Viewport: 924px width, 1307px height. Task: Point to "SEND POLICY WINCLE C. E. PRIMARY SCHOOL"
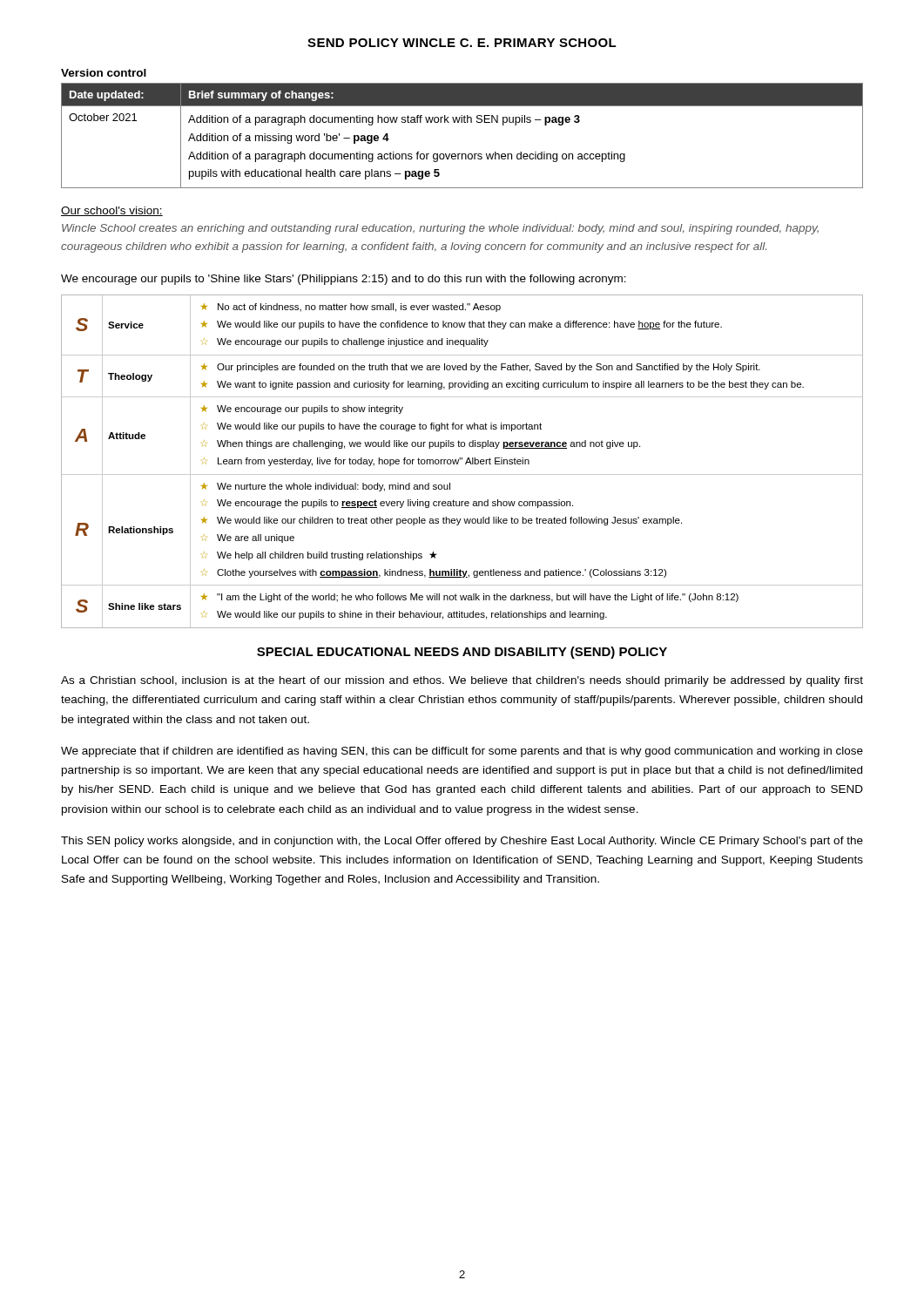click(x=462, y=42)
